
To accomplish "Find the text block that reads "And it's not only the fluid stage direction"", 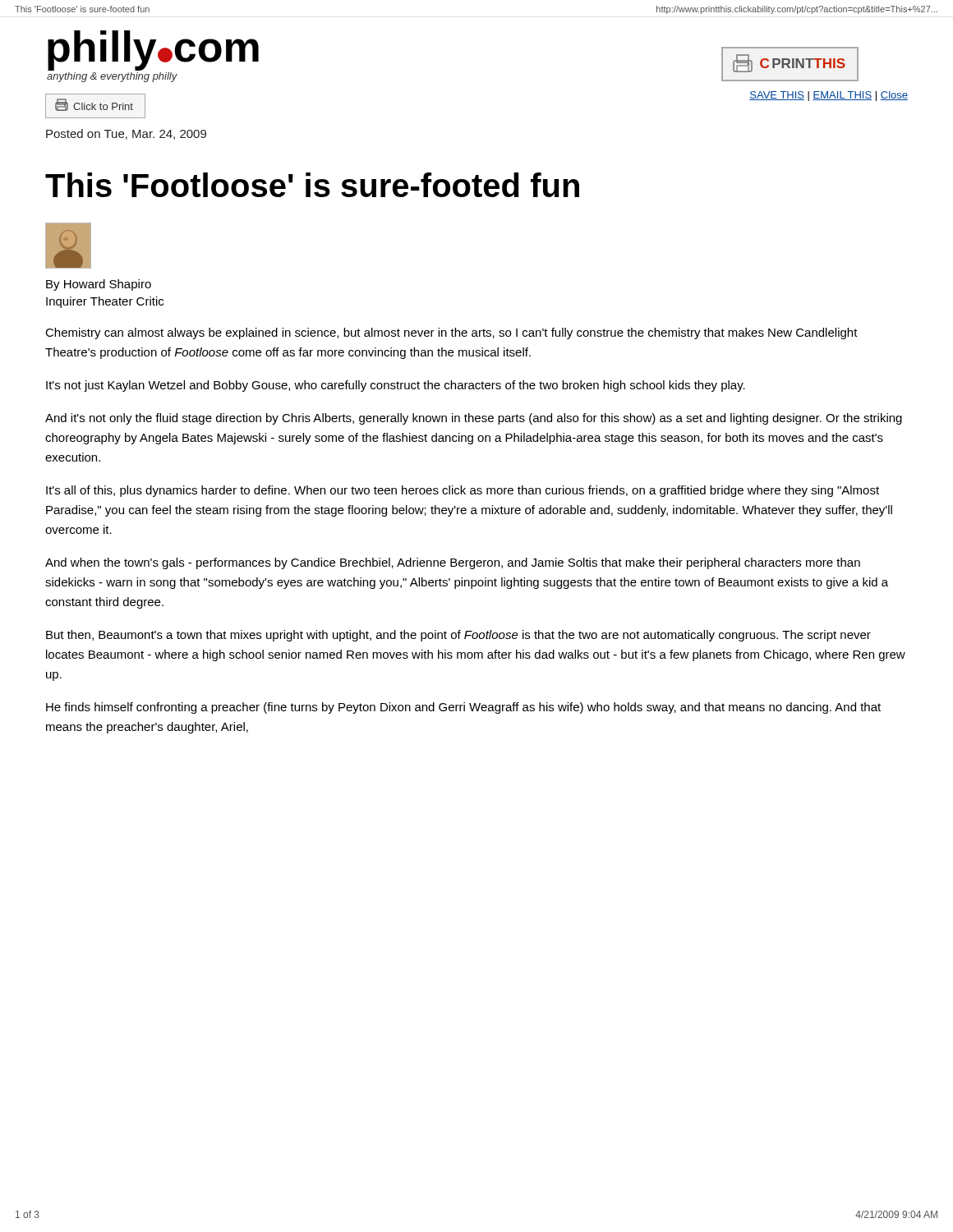I will [476, 438].
